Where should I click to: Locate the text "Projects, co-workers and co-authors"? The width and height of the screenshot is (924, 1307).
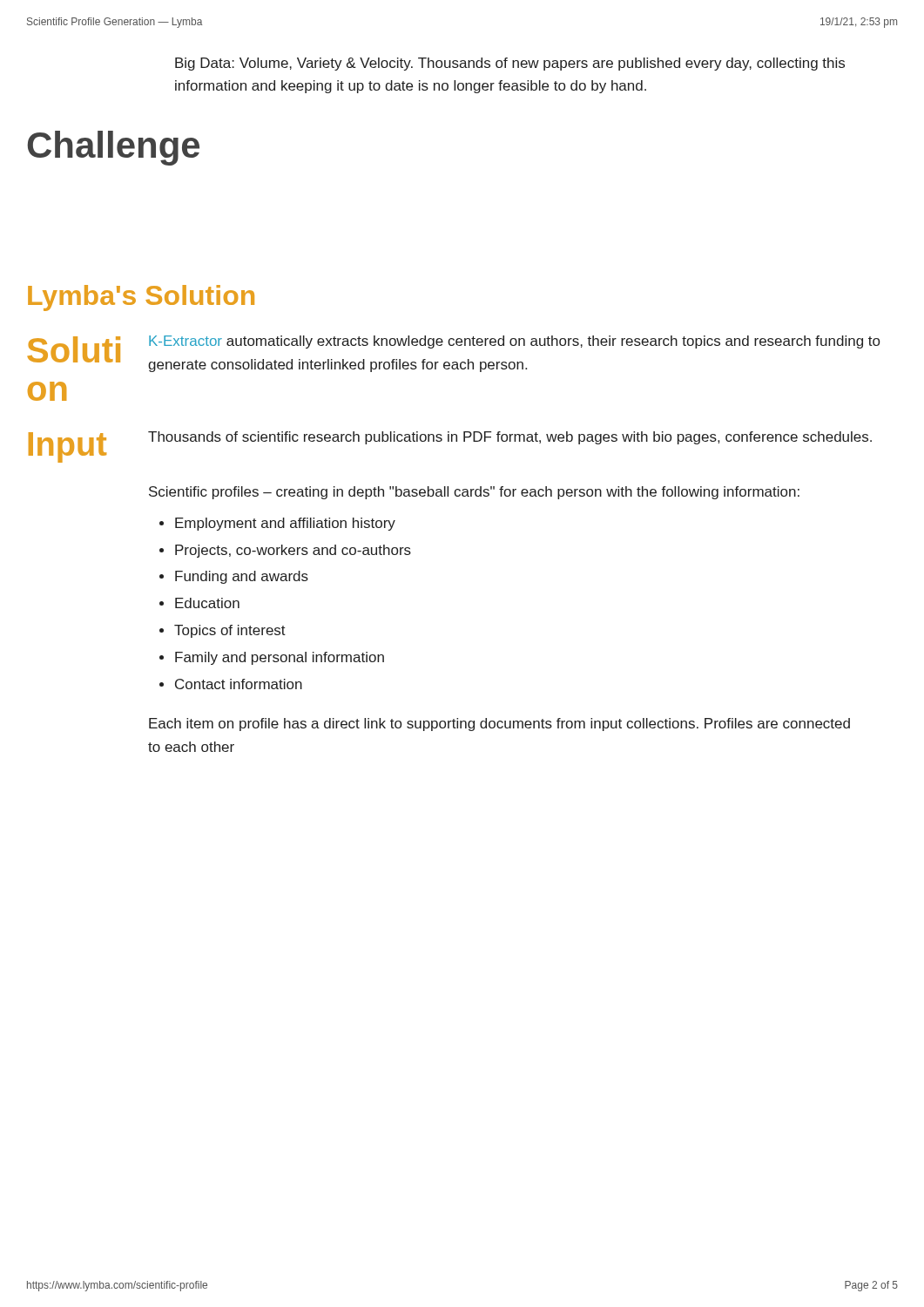click(x=293, y=550)
